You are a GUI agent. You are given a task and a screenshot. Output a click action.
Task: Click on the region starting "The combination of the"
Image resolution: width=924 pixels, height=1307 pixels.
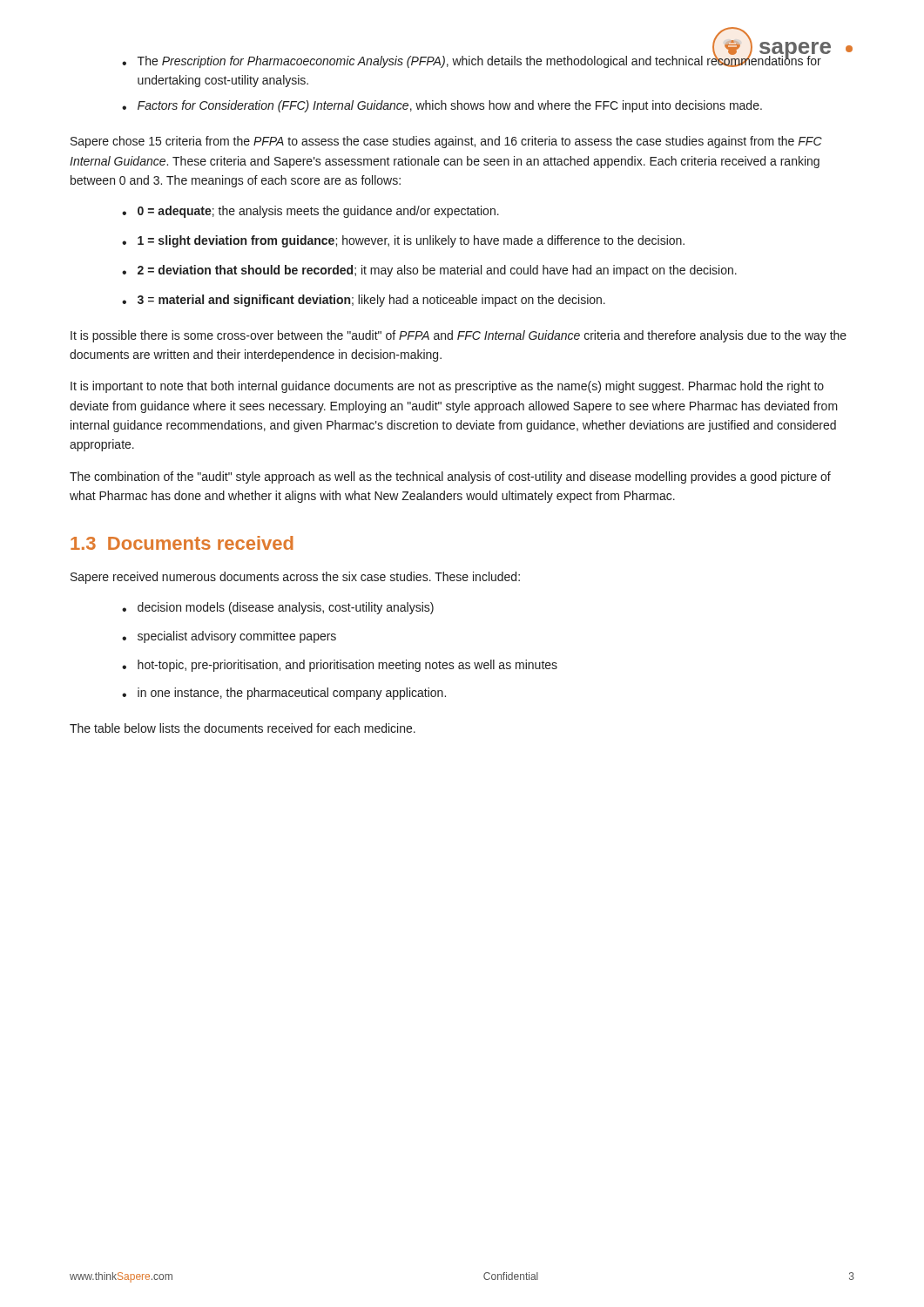pos(462,486)
